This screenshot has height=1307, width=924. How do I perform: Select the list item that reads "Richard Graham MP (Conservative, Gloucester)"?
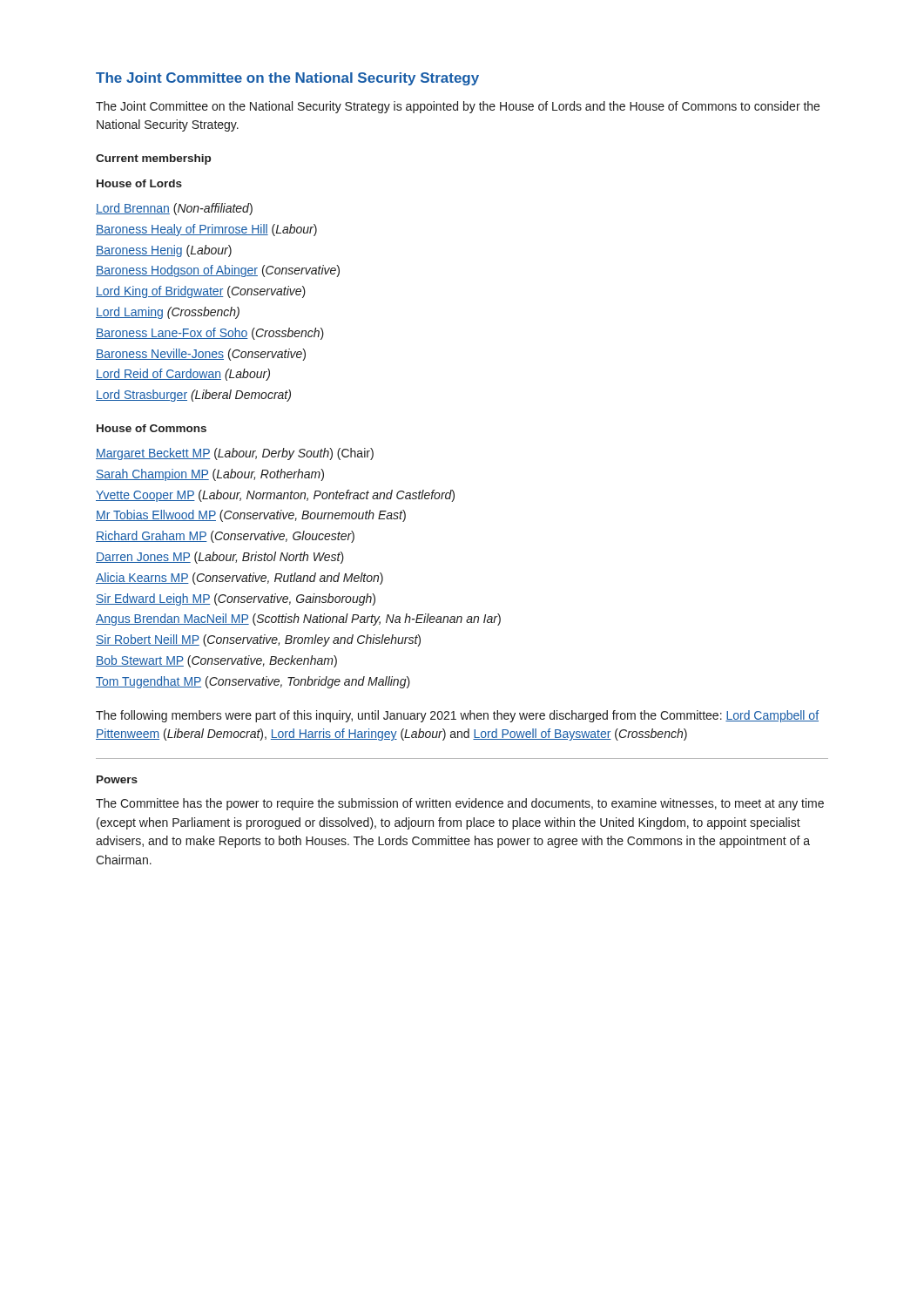(225, 536)
